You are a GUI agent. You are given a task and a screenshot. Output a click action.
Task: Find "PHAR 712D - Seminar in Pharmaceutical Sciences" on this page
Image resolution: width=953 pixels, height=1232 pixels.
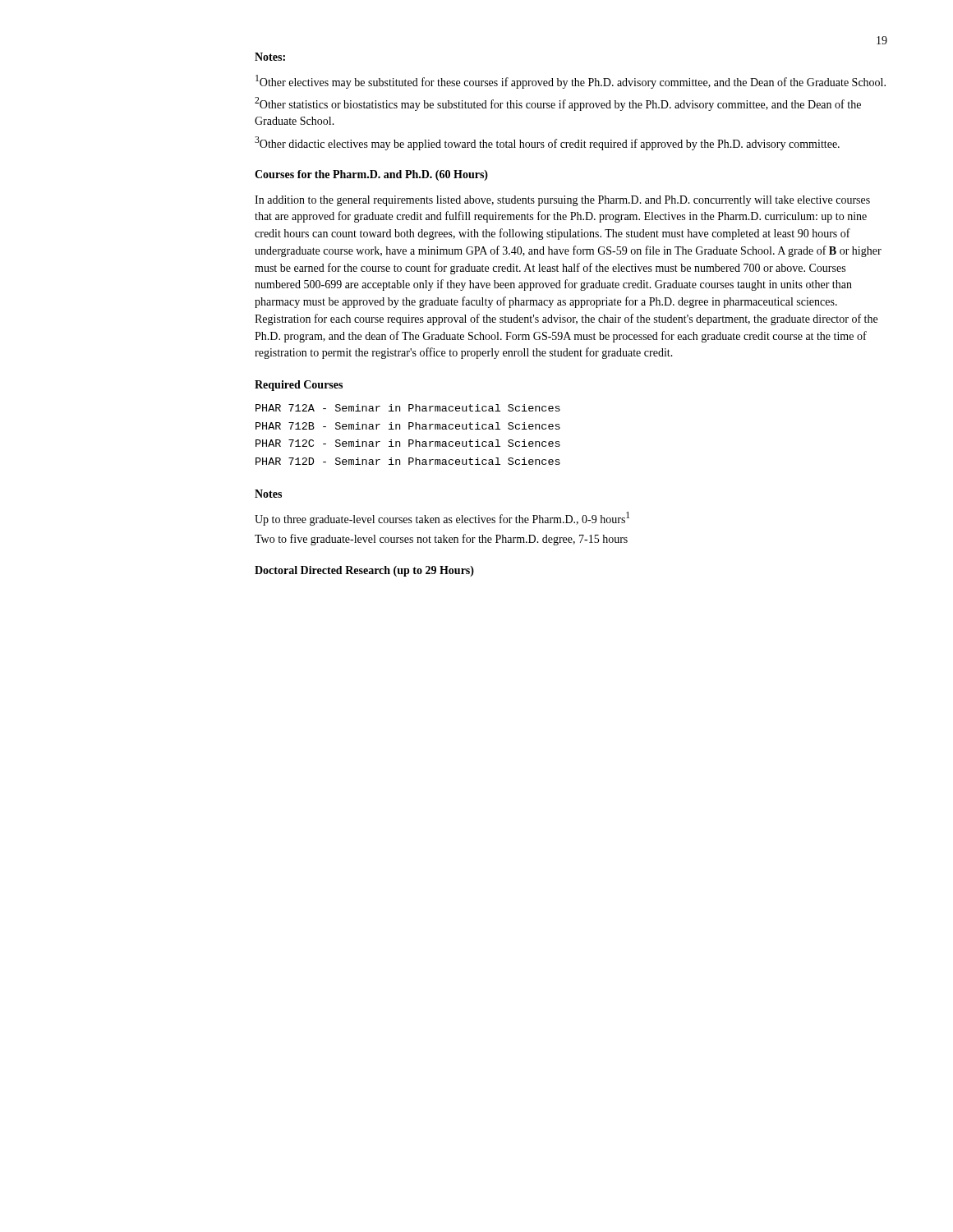click(408, 462)
